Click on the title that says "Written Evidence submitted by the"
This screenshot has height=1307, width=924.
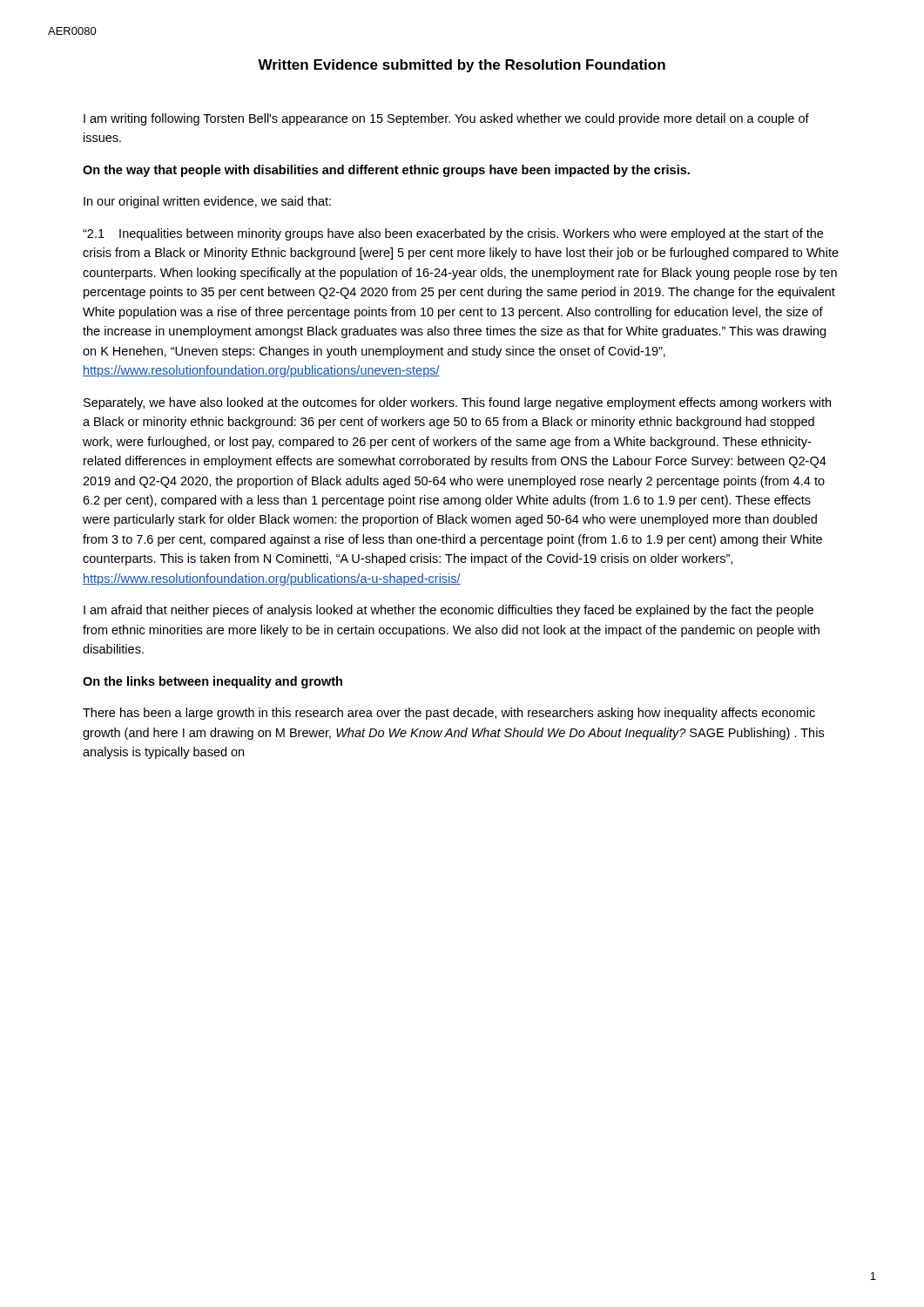[x=462, y=65]
